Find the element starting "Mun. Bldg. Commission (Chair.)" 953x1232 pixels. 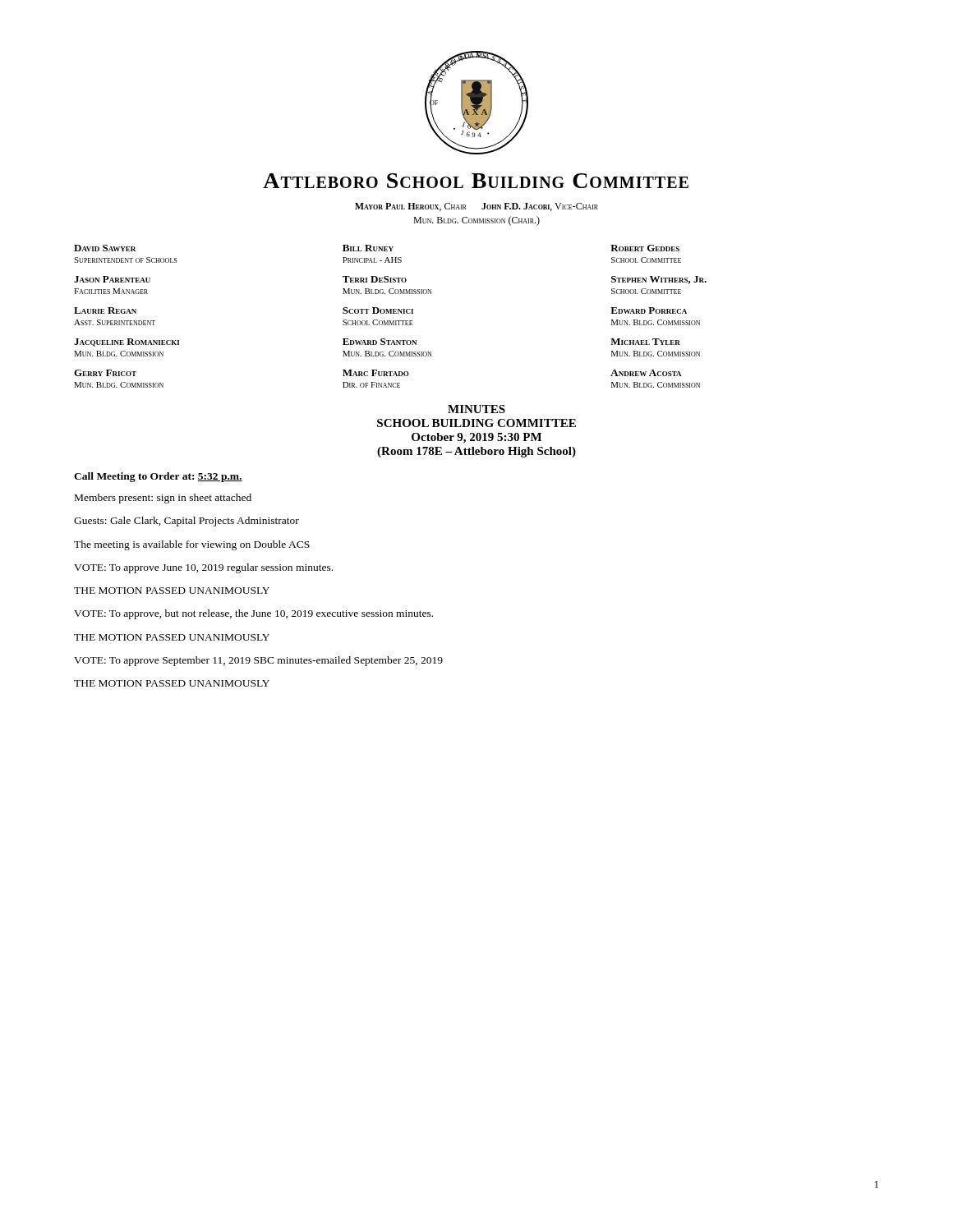pyautogui.click(x=476, y=220)
